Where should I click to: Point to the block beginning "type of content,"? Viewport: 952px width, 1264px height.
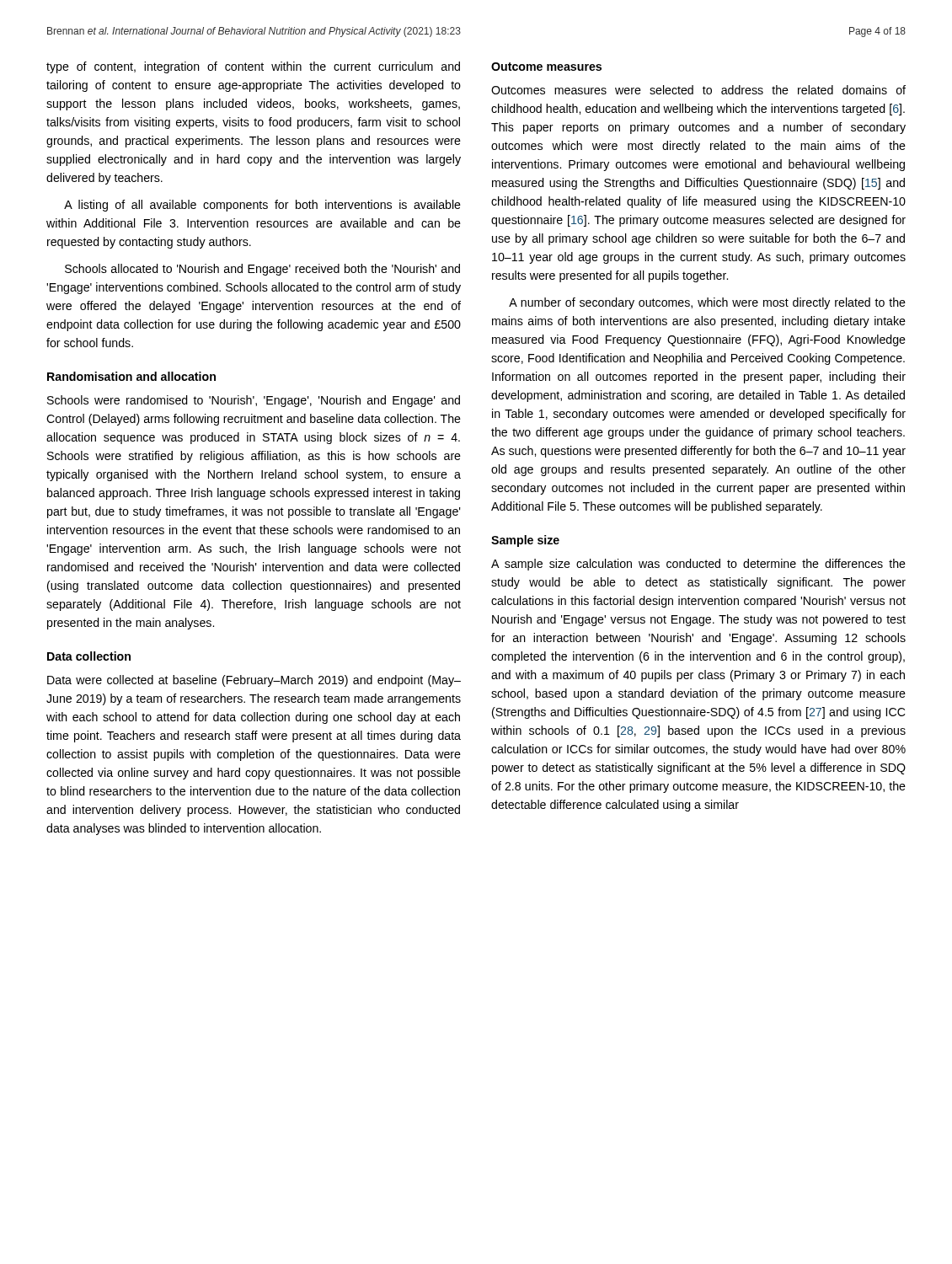coord(254,122)
